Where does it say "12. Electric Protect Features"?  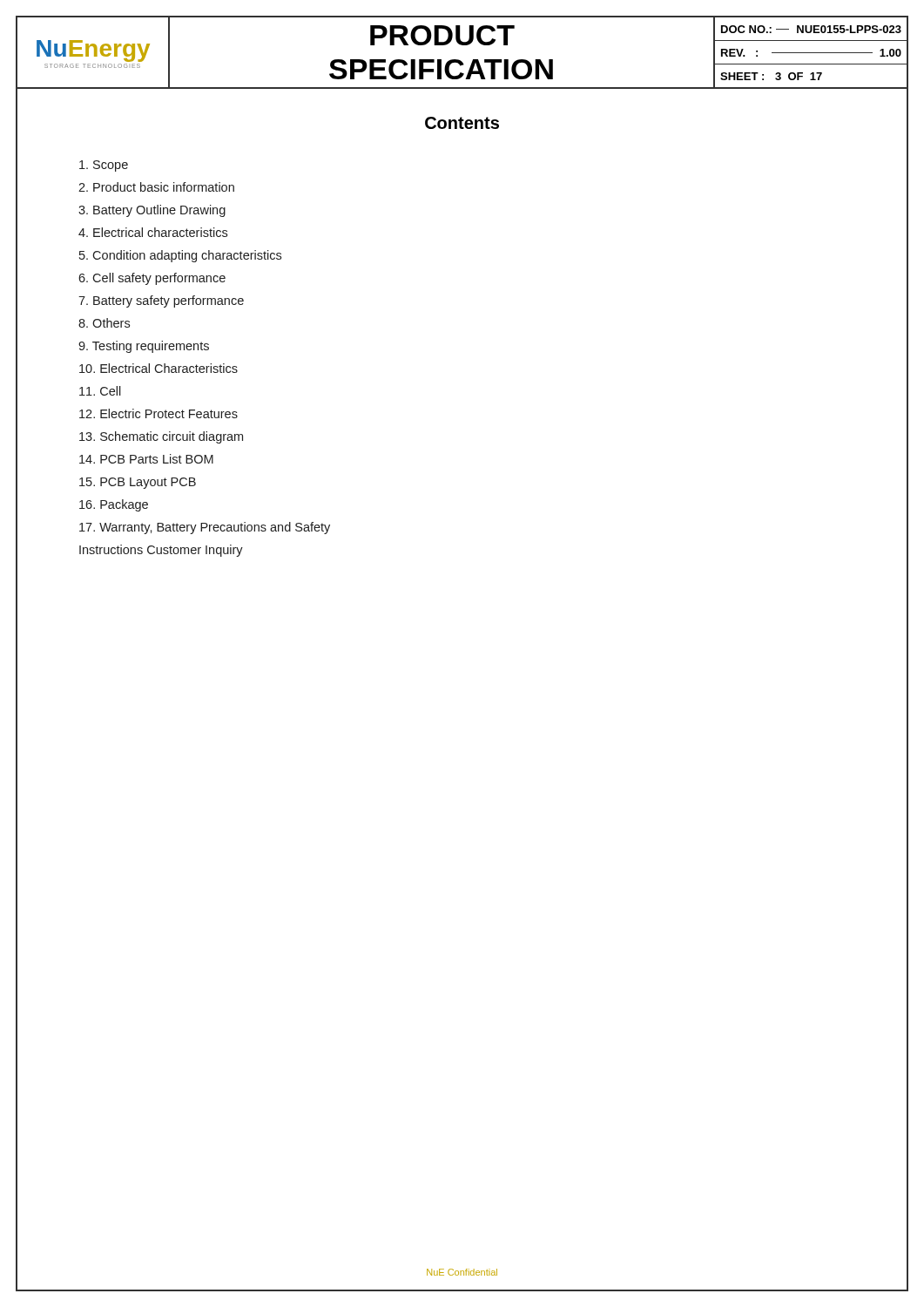(x=158, y=414)
